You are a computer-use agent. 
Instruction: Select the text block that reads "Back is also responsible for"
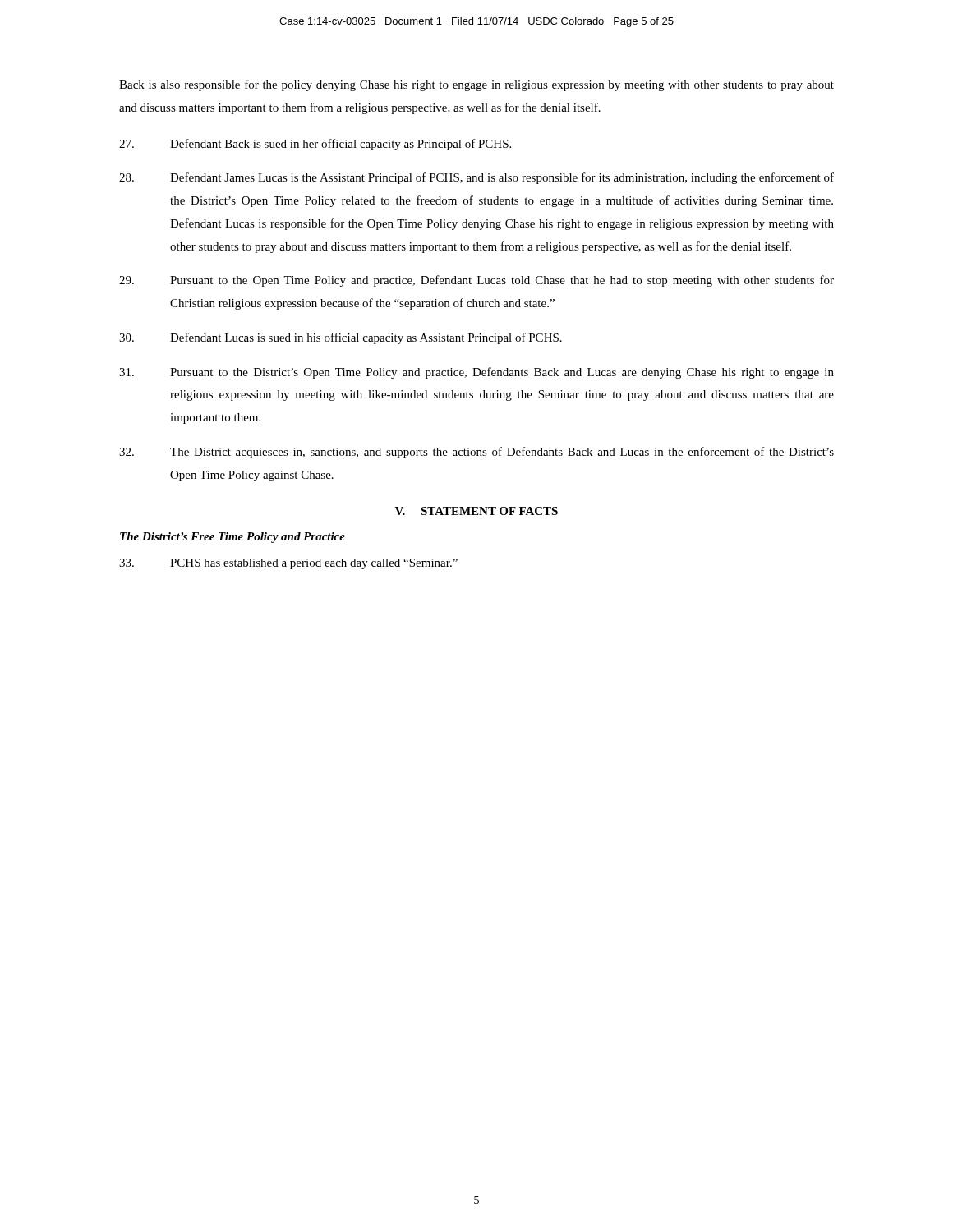point(476,96)
